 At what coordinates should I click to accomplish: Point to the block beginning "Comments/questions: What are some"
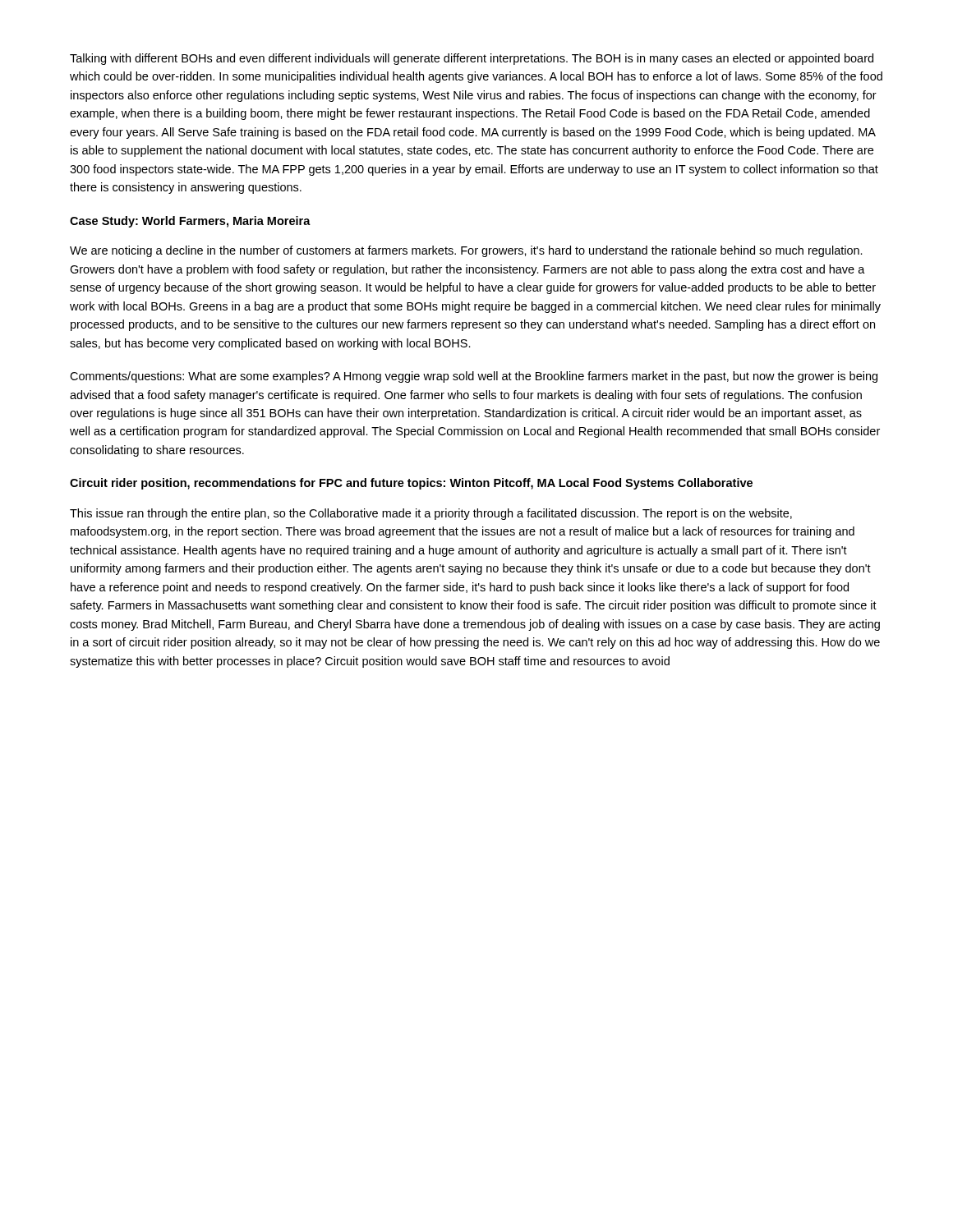pyautogui.click(x=475, y=413)
